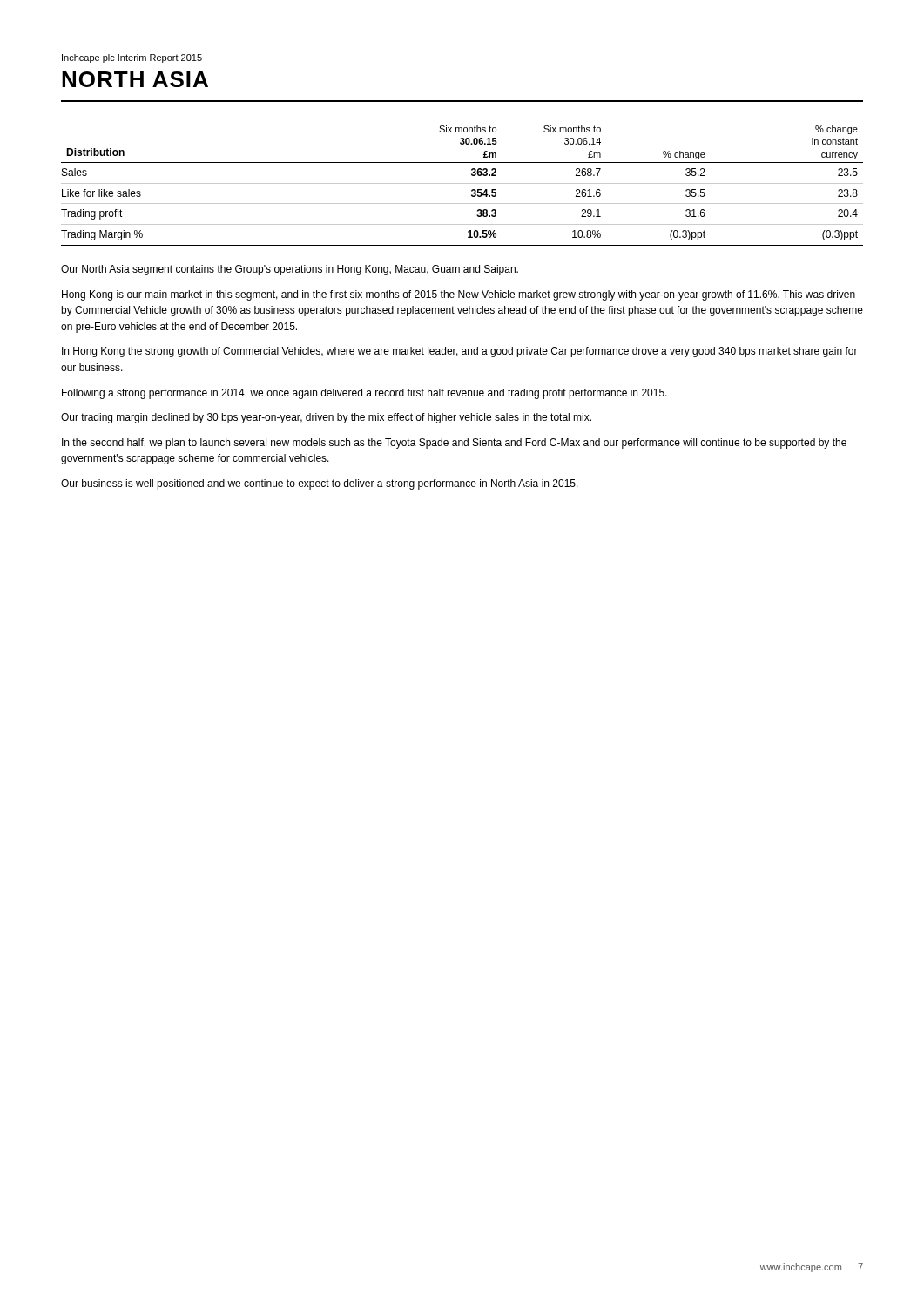Image resolution: width=924 pixels, height=1307 pixels.
Task: Point to the passage starting "NORTH ASIA"
Action: [x=135, y=79]
